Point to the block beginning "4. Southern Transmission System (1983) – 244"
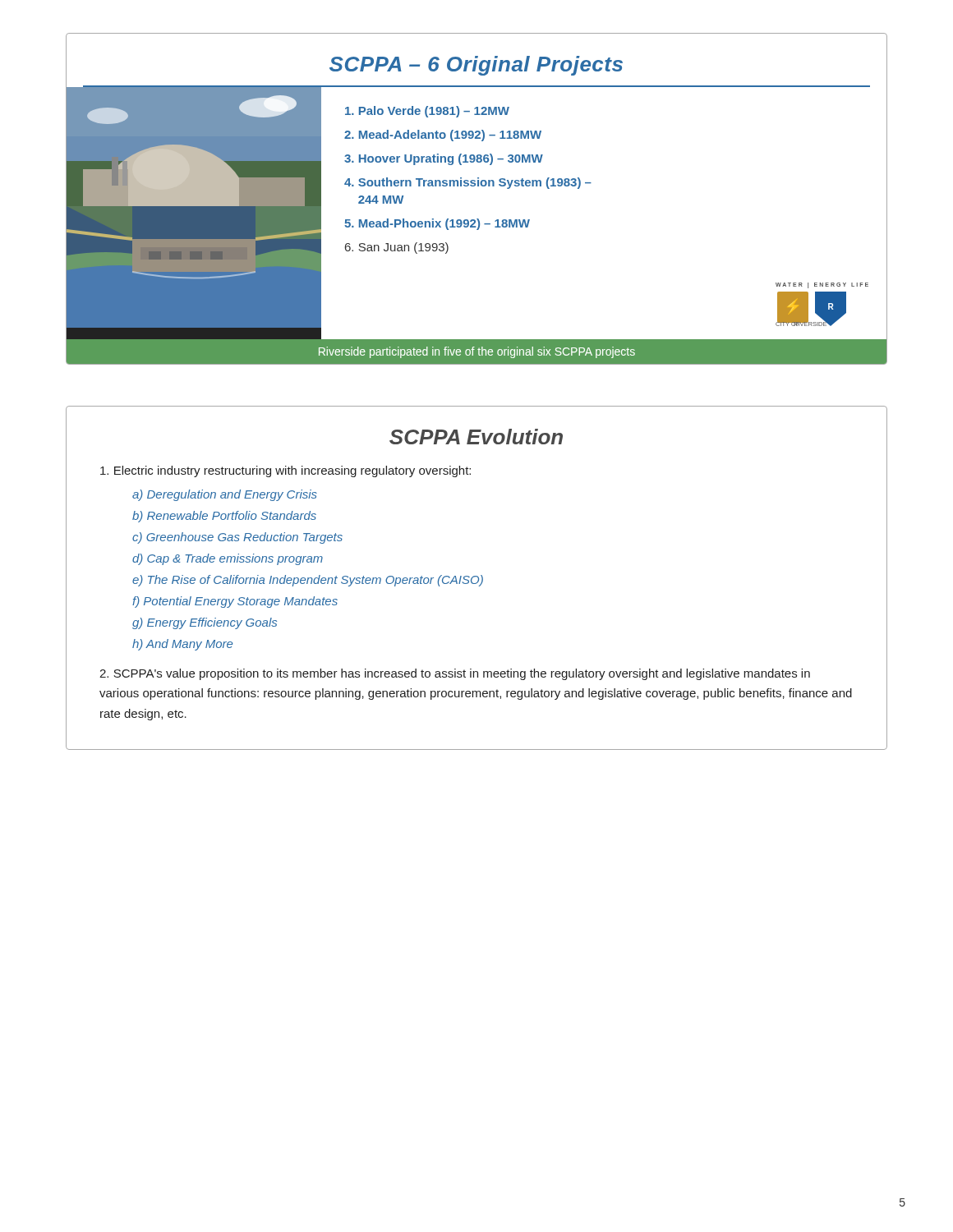953x1232 pixels. [468, 191]
